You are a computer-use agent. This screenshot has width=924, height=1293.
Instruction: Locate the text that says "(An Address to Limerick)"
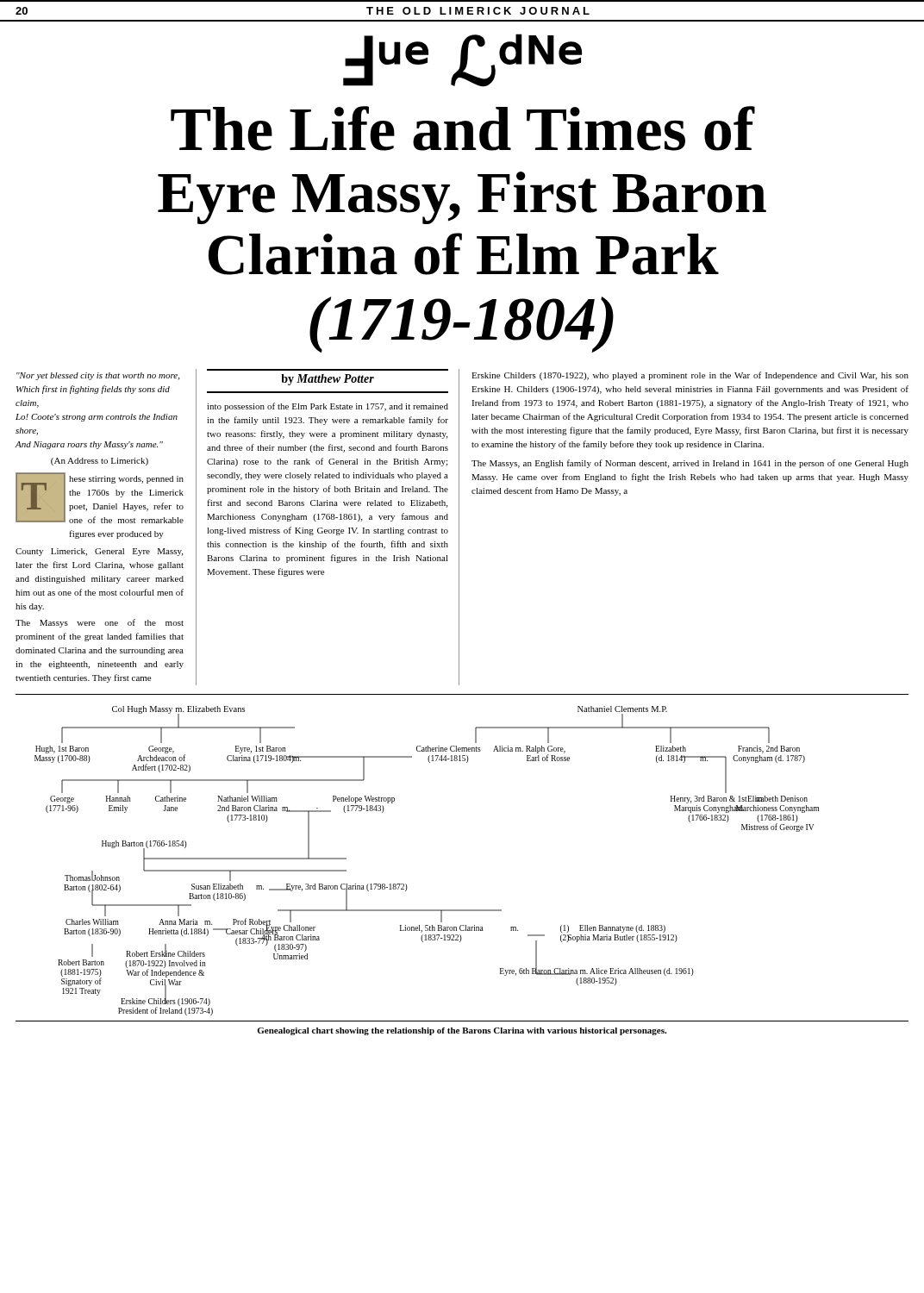click(x=100, y=460)
